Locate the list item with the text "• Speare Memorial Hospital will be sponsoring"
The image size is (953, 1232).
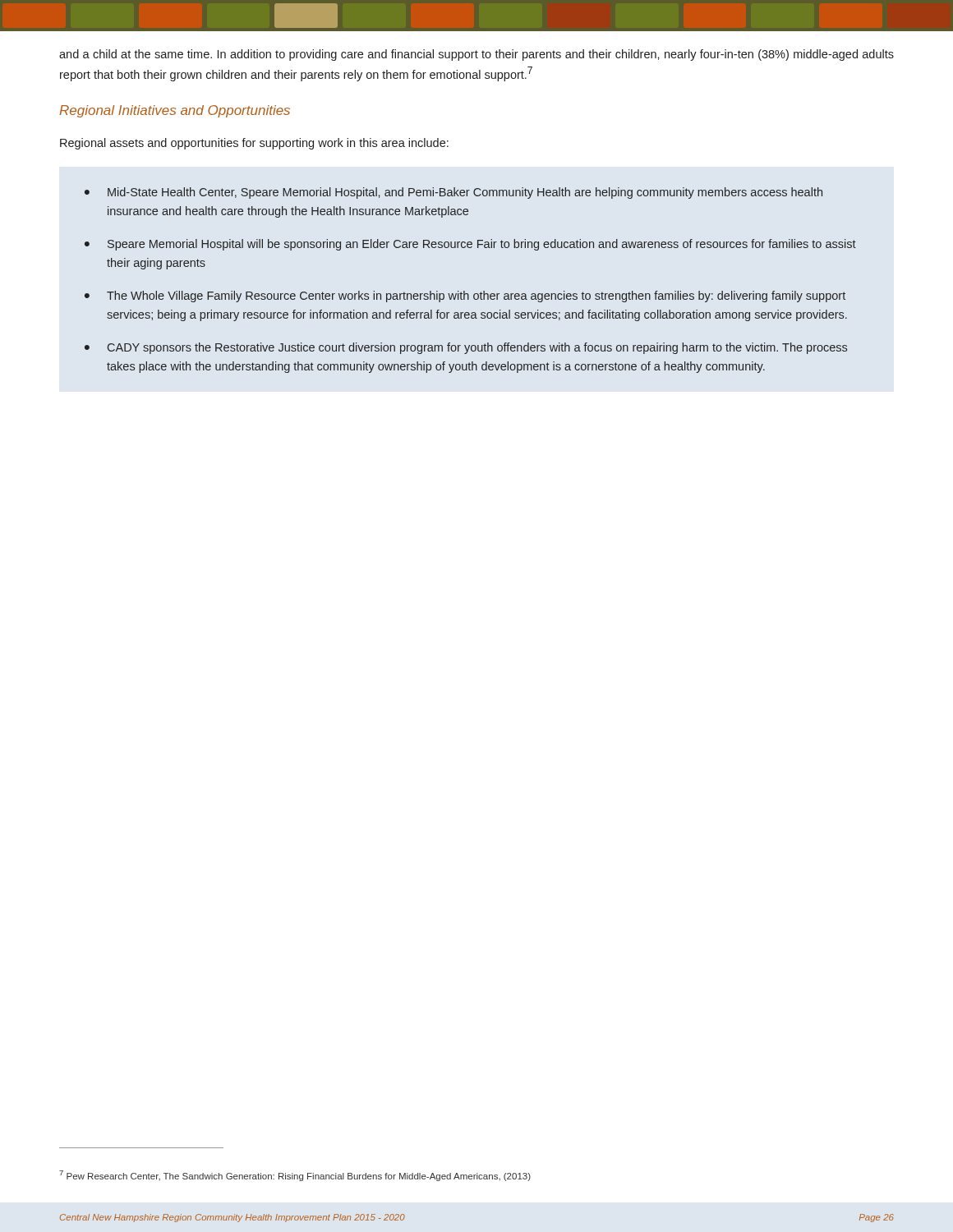(x=474, y=253)
